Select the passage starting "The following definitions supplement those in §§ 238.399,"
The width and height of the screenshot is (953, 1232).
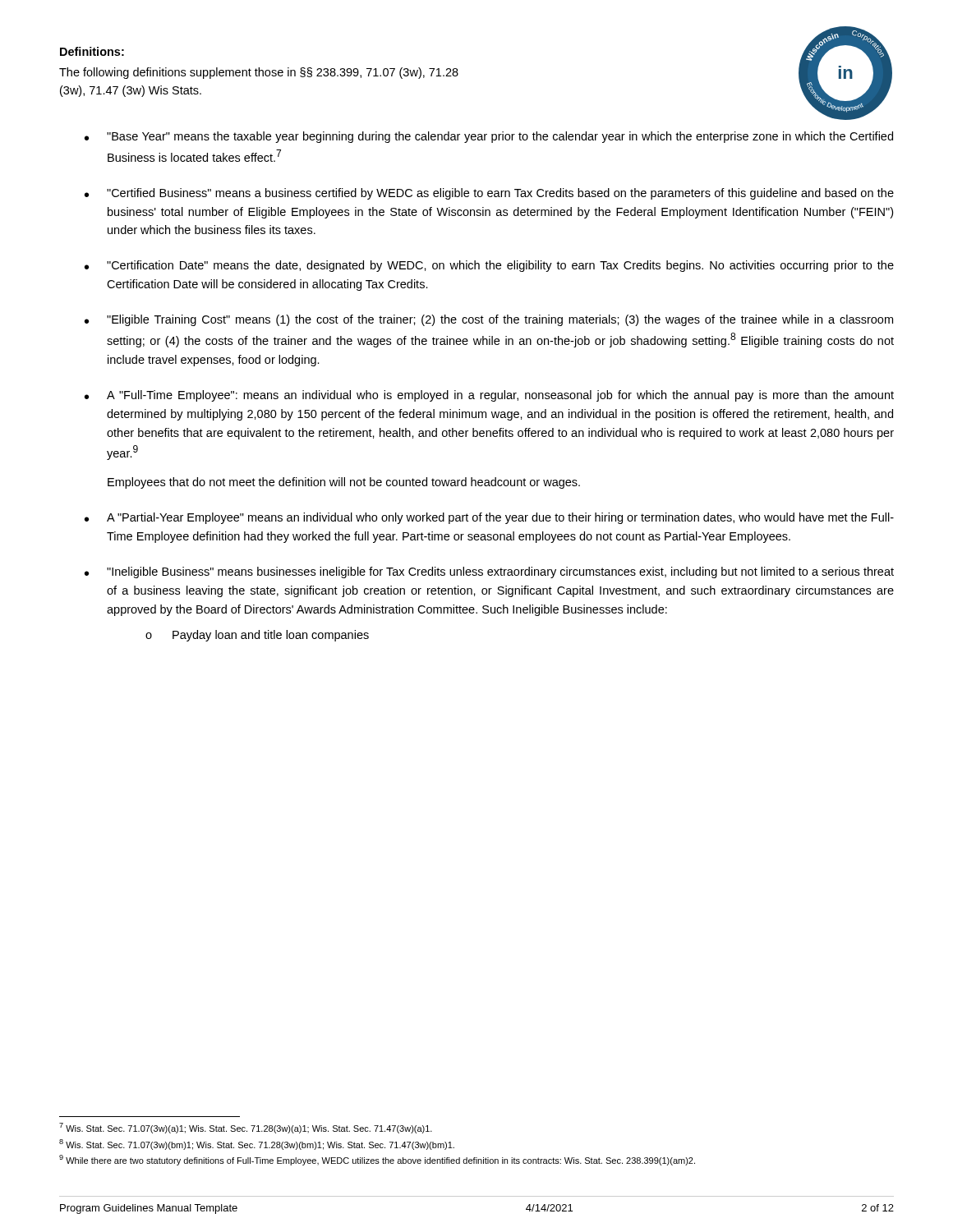(x=259, y=81)
